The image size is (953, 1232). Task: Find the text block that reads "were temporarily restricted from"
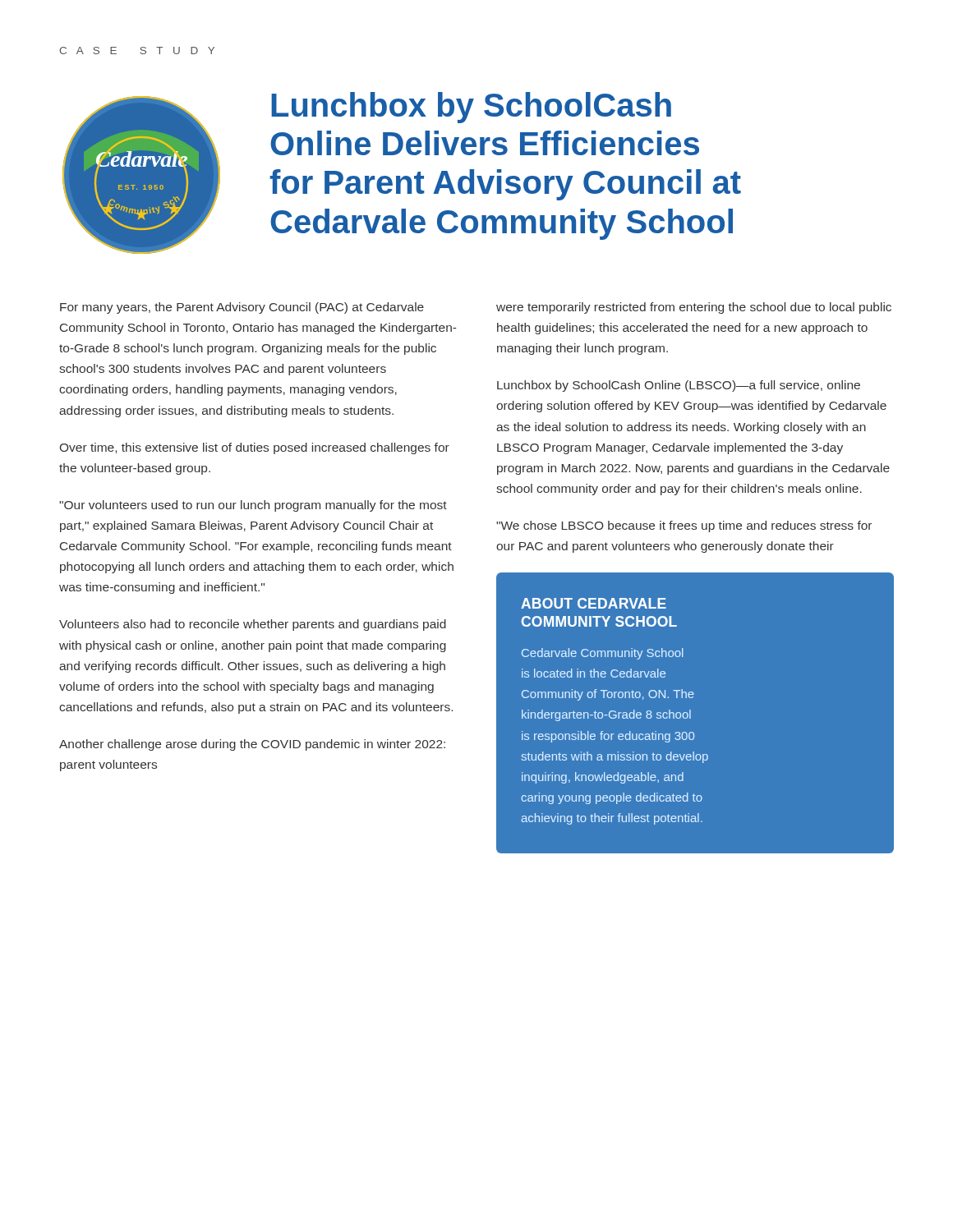pyautogui.click(x=695, y=327)
